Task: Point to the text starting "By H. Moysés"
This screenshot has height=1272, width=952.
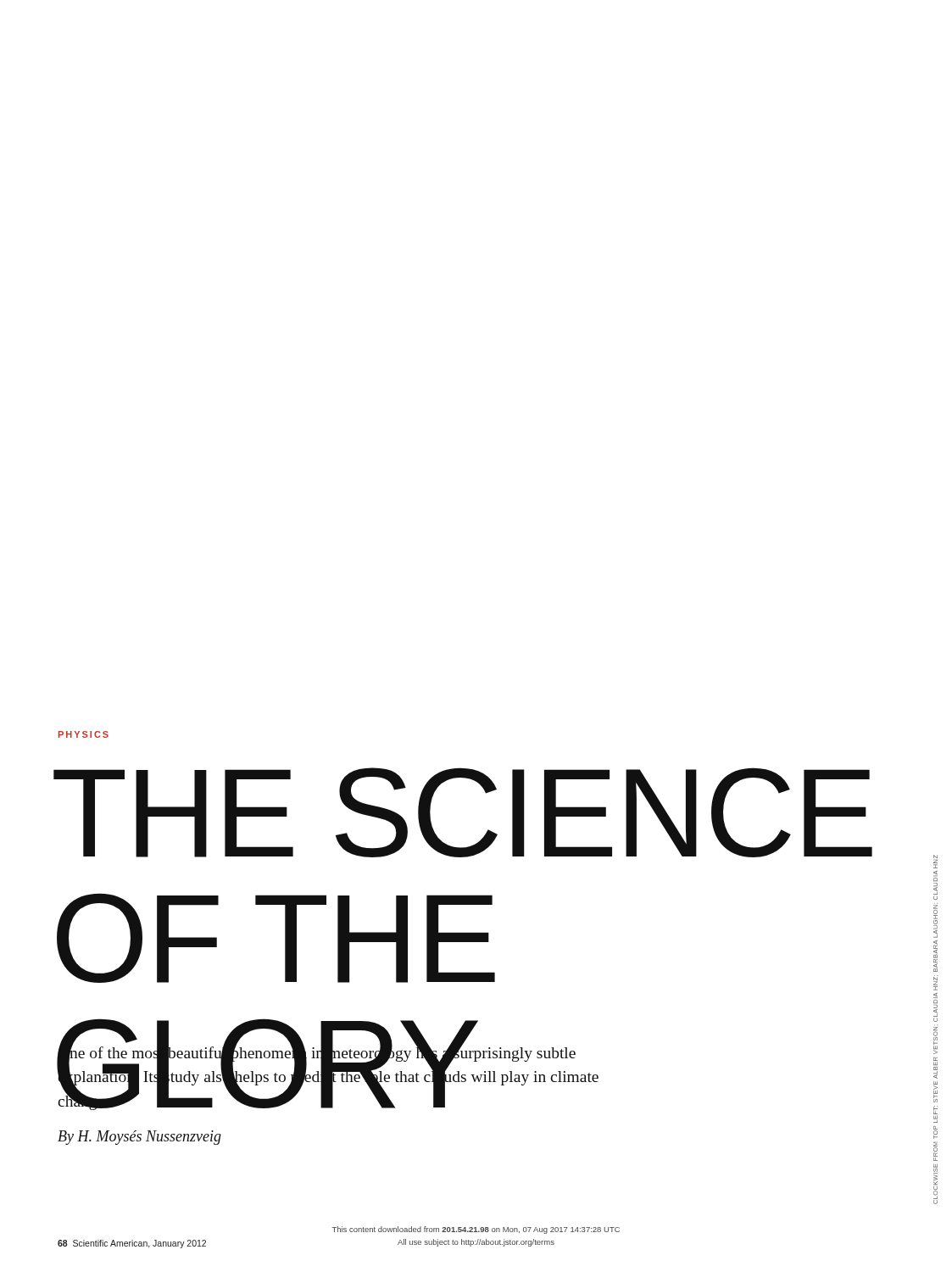Action: click(139, 1136)
